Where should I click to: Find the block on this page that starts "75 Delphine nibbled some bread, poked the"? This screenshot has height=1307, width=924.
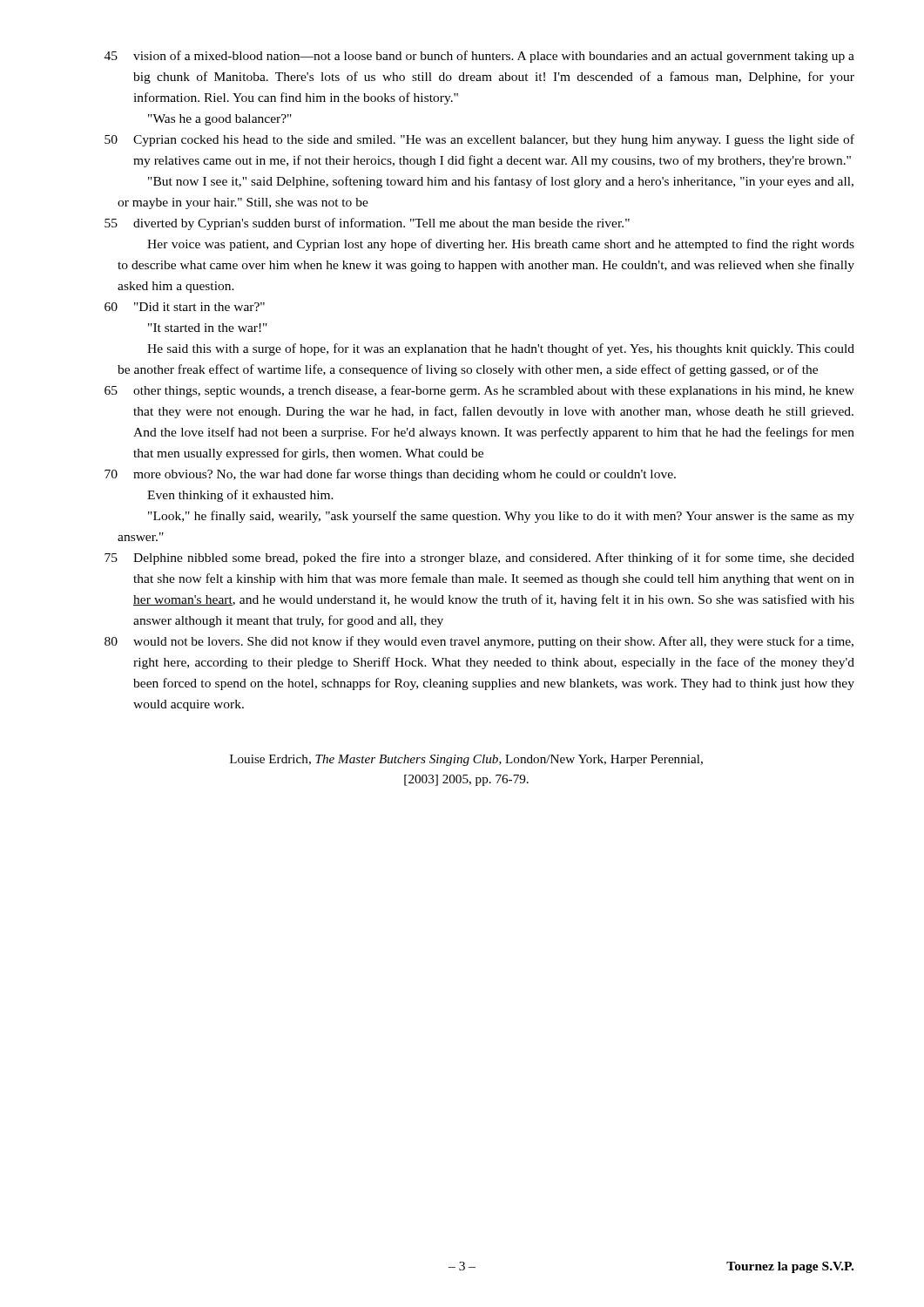click(x=466, y=589)
